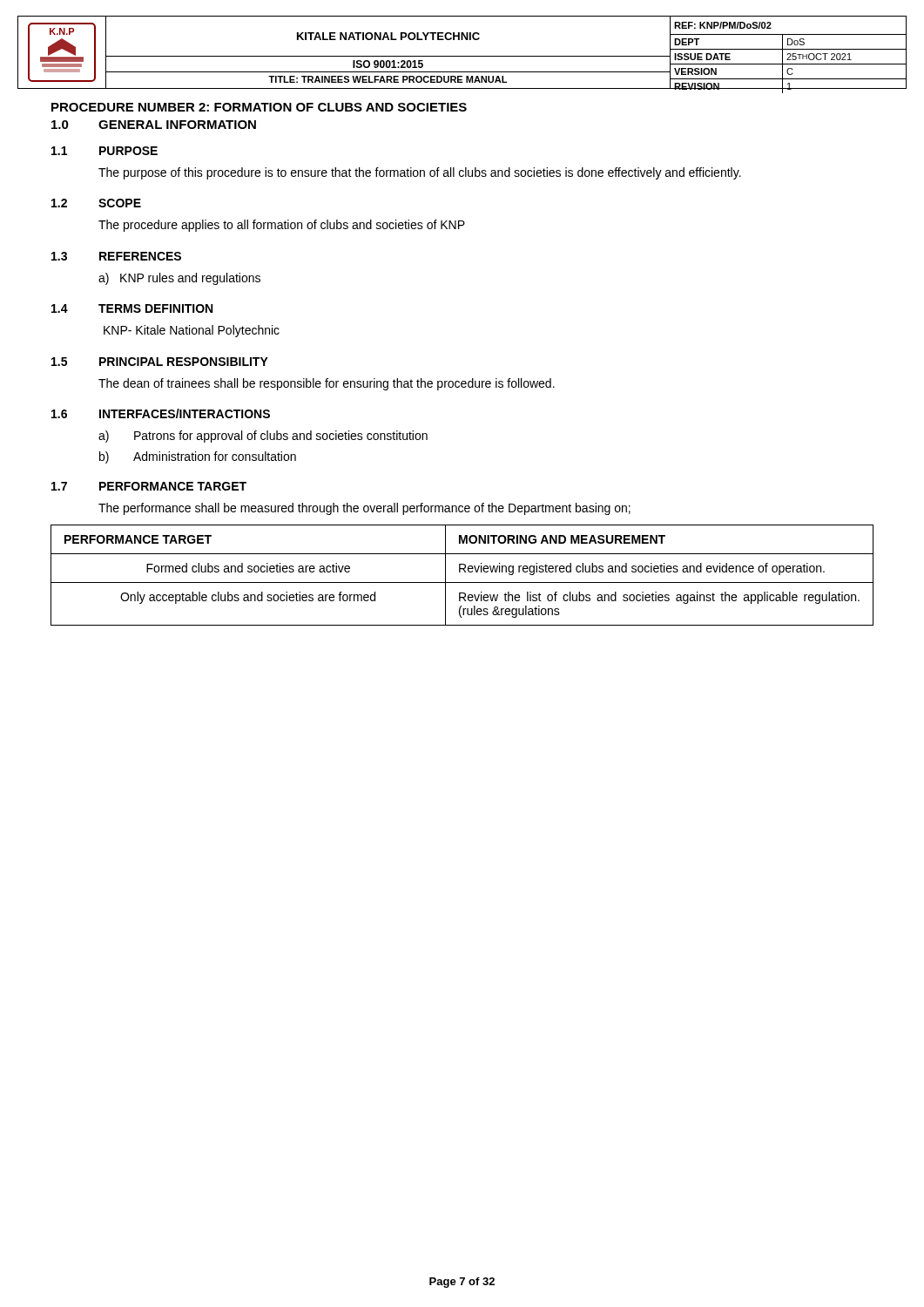Screen dimensions: 1307x924
Task: Click on the section header containing "1.2 SCOPE"
Action: [x=96, y=203]
